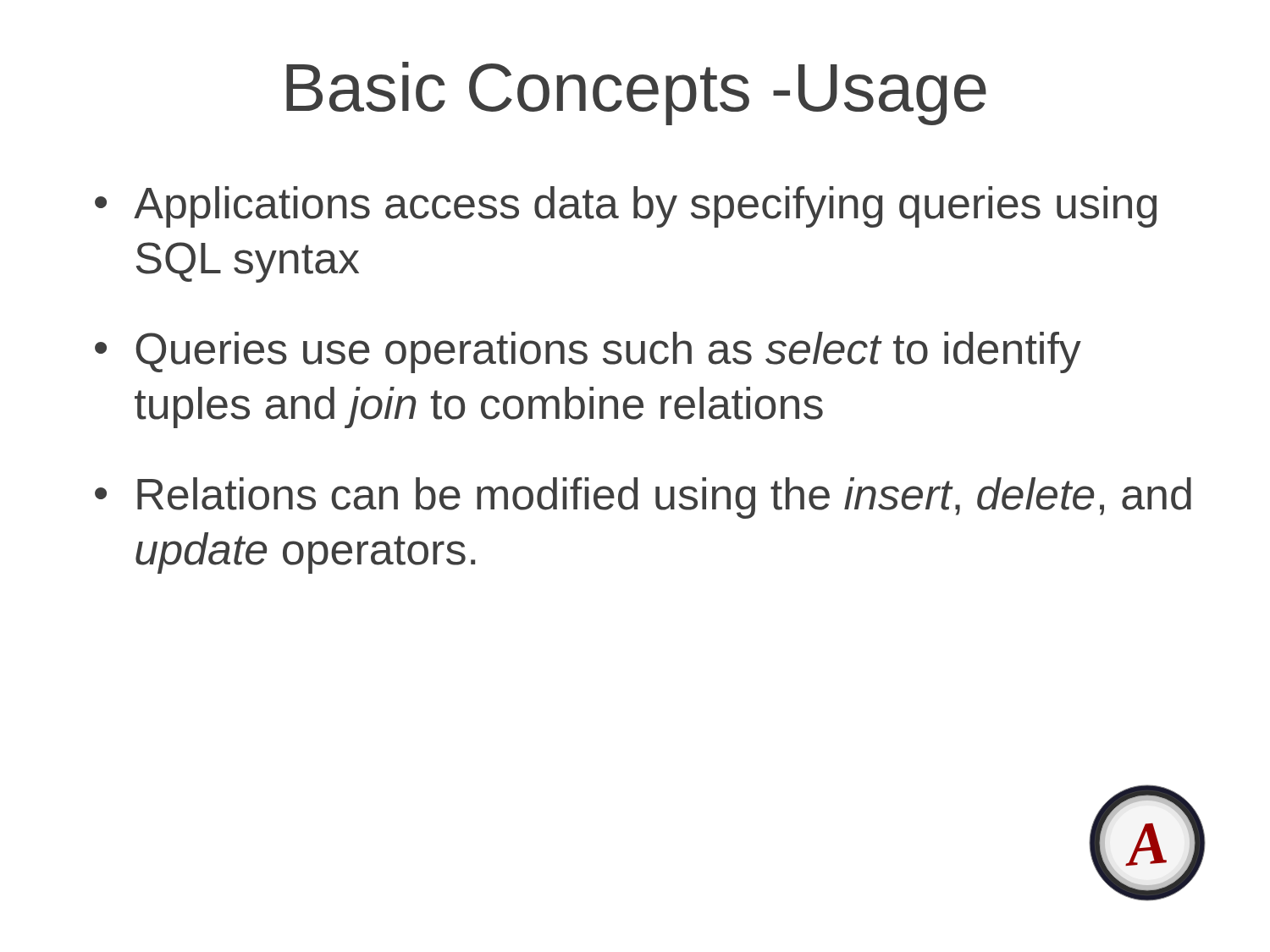Image resolution: width=1270 pixels, height=952 pixels.
Task: Click the passage that begins "• Queries use operations such as select"
Action: coord(648,377)
